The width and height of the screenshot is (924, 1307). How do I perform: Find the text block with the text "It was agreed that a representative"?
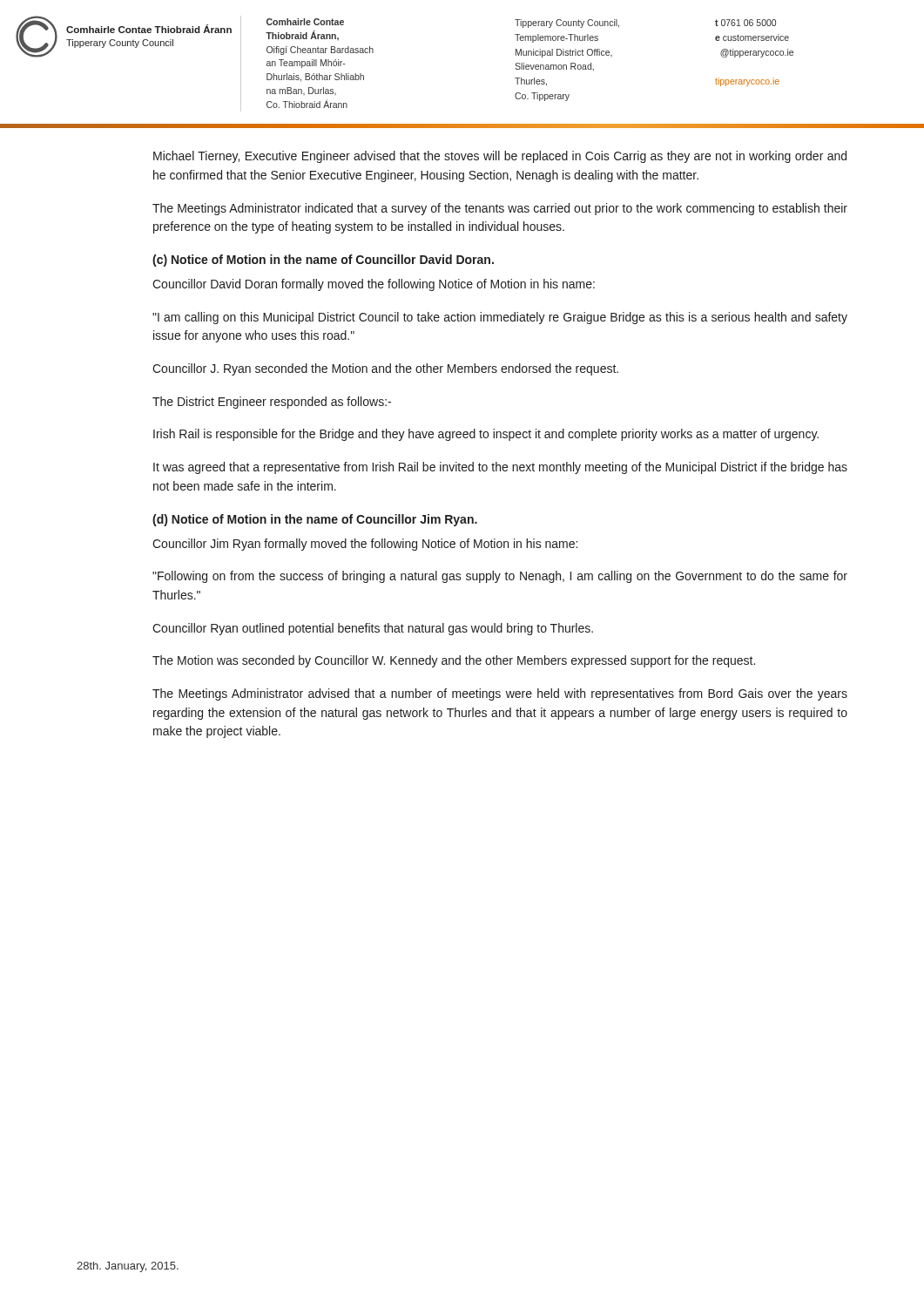[x=500, y=477]
